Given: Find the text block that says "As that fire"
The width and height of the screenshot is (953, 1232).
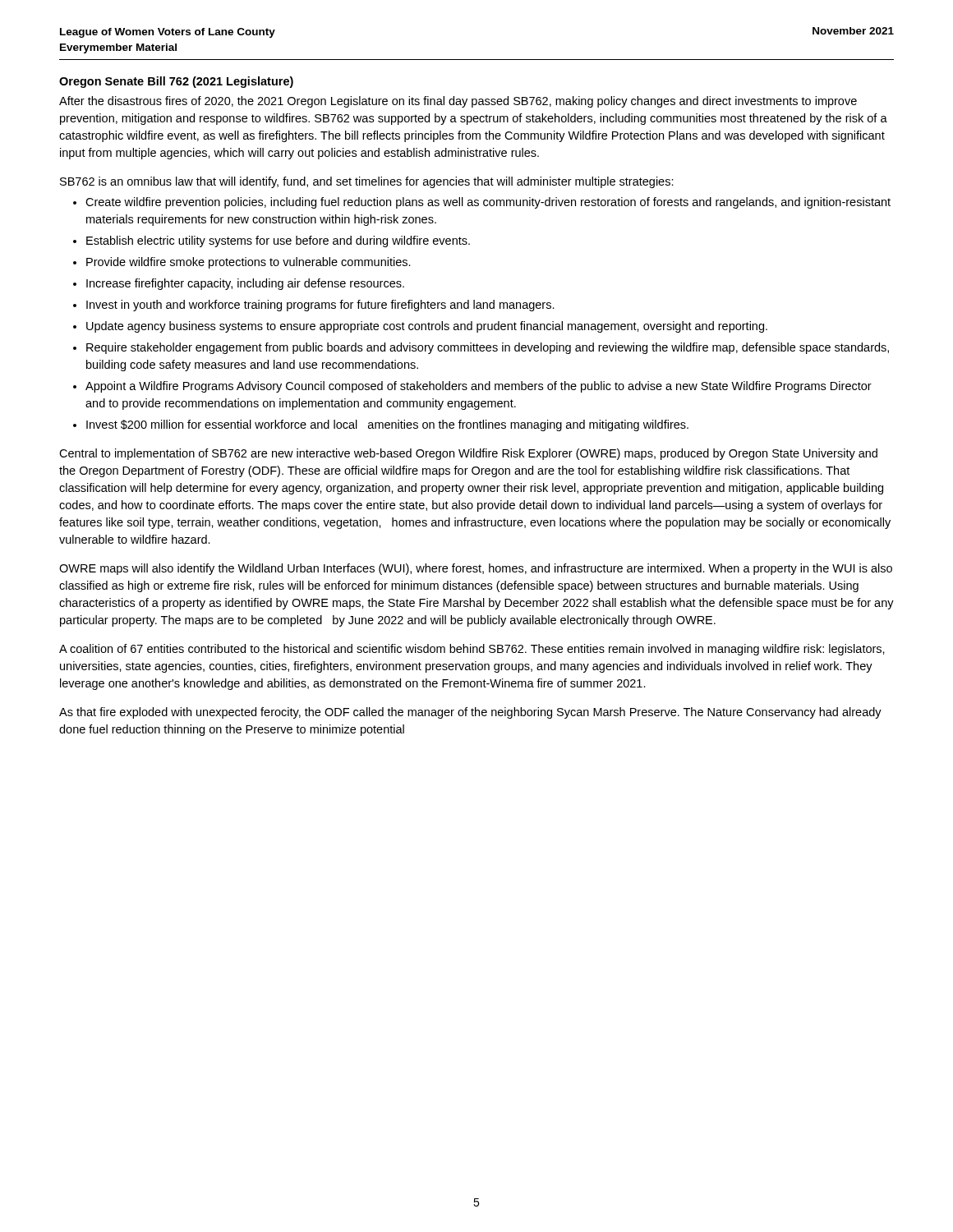Looking at the screenshot, I should click(x=470, y=721).
